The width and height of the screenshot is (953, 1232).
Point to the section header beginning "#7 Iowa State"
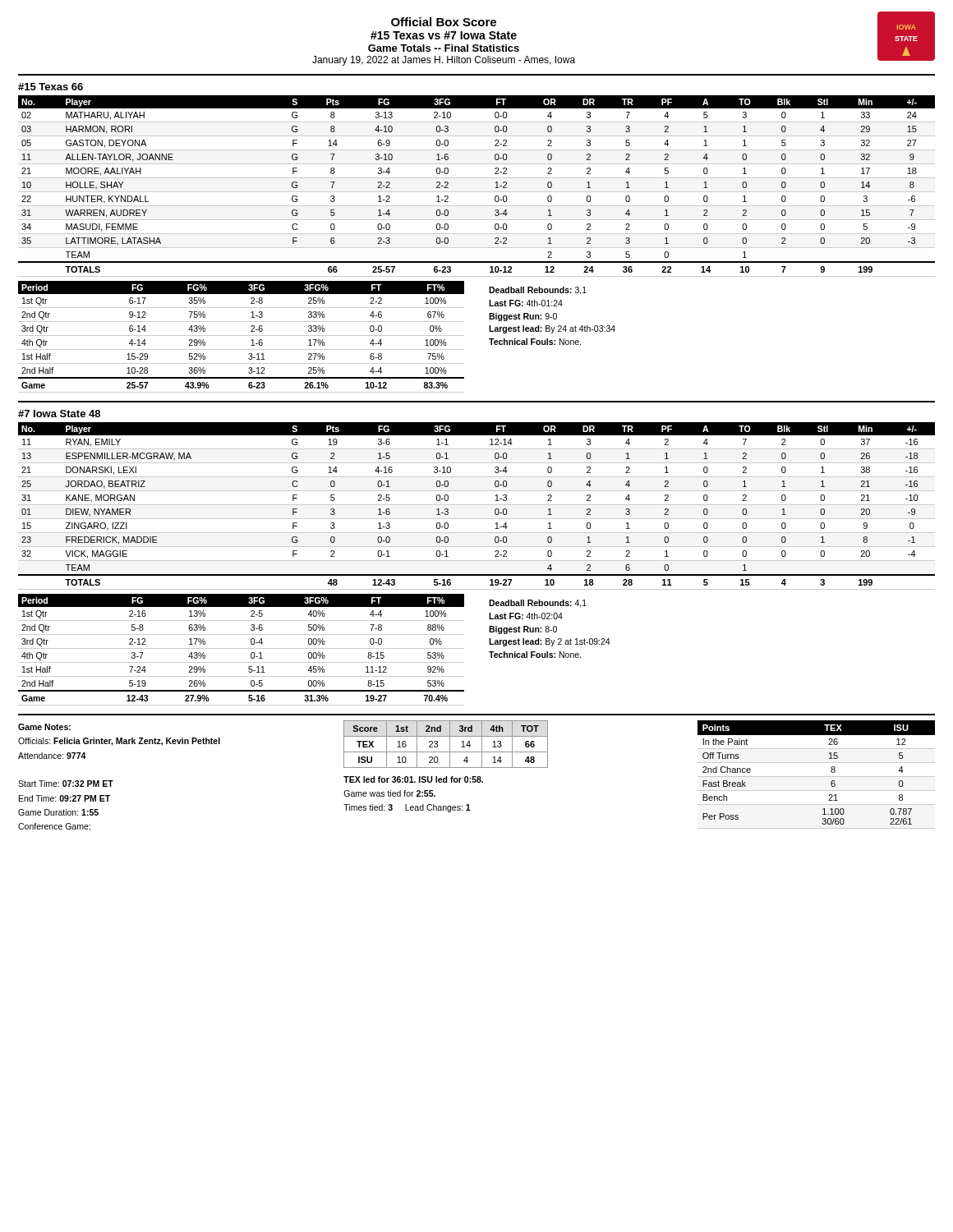59,414
